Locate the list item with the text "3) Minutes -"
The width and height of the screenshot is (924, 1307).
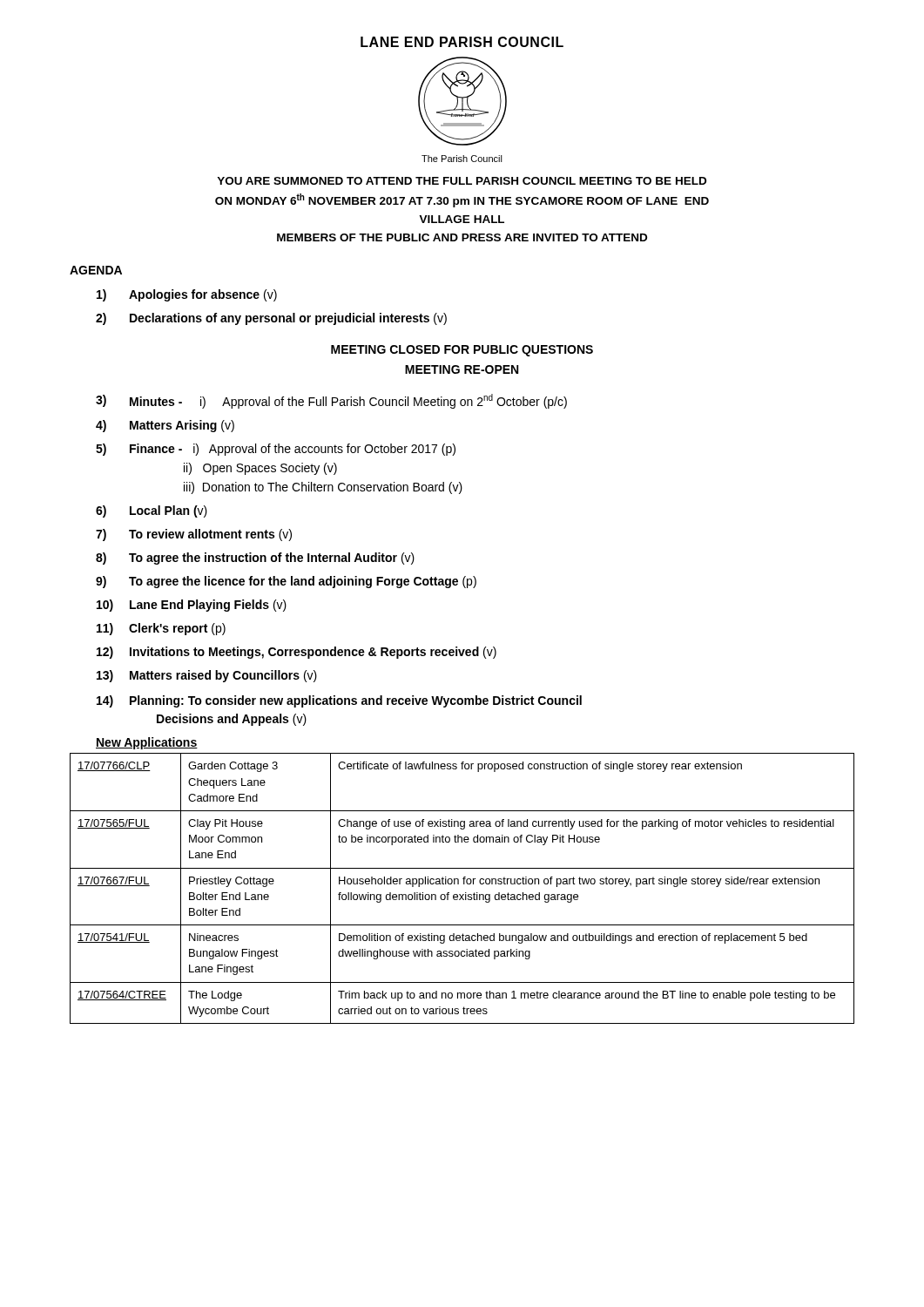475,401
